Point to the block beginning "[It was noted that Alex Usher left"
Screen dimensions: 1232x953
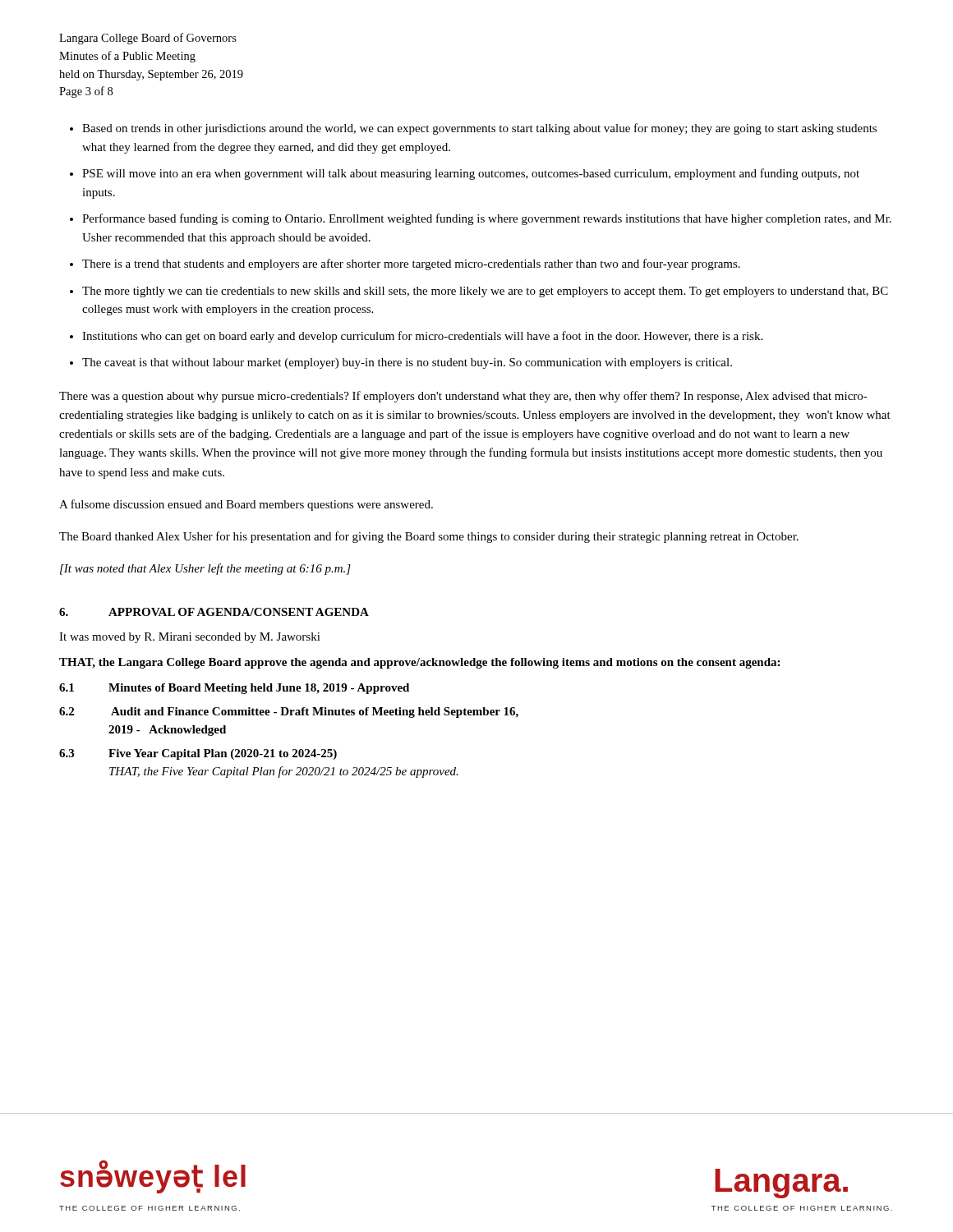[205, 569]
